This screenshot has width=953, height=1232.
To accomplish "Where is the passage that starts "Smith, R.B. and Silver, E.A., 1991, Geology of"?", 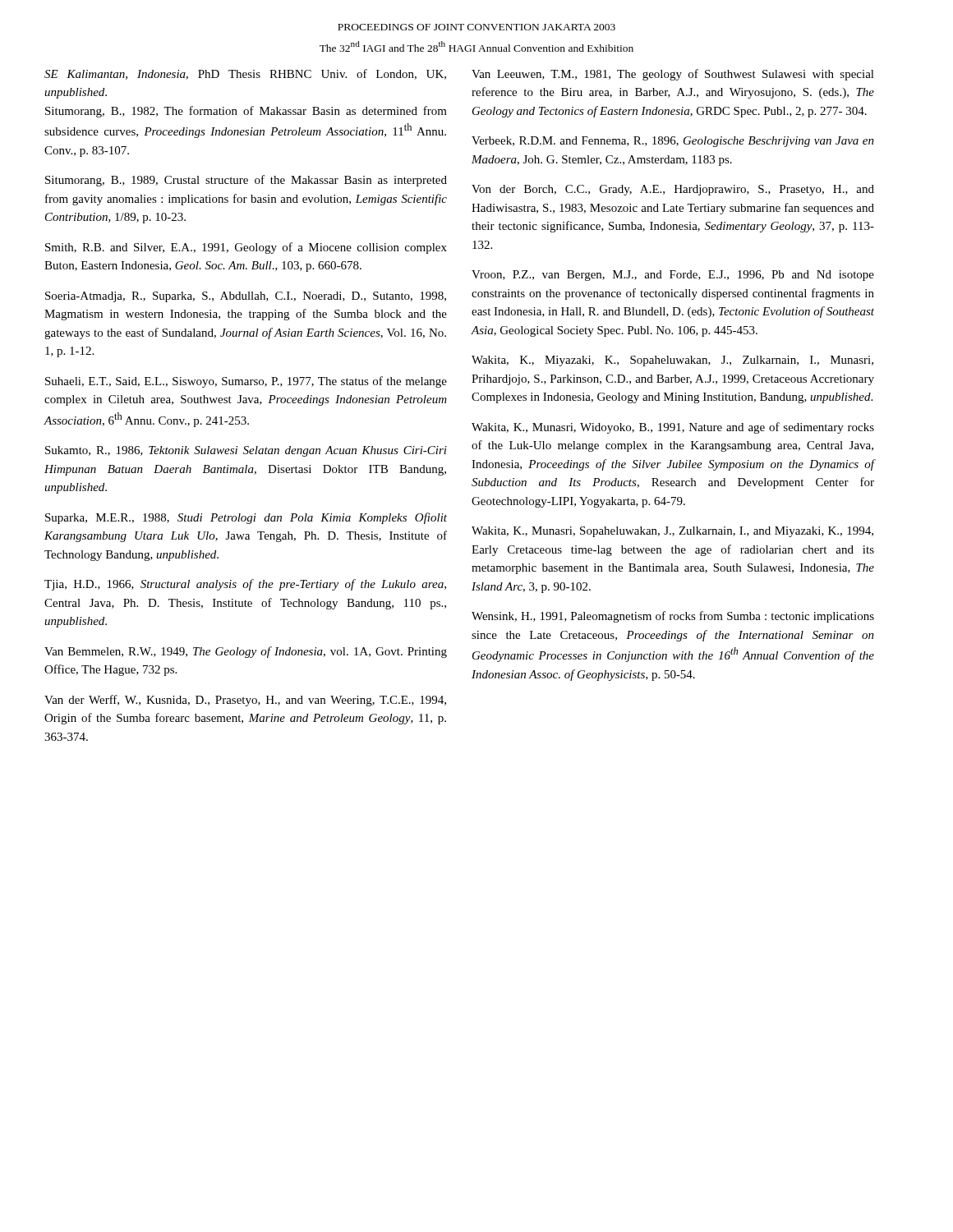I will (246, 256).
